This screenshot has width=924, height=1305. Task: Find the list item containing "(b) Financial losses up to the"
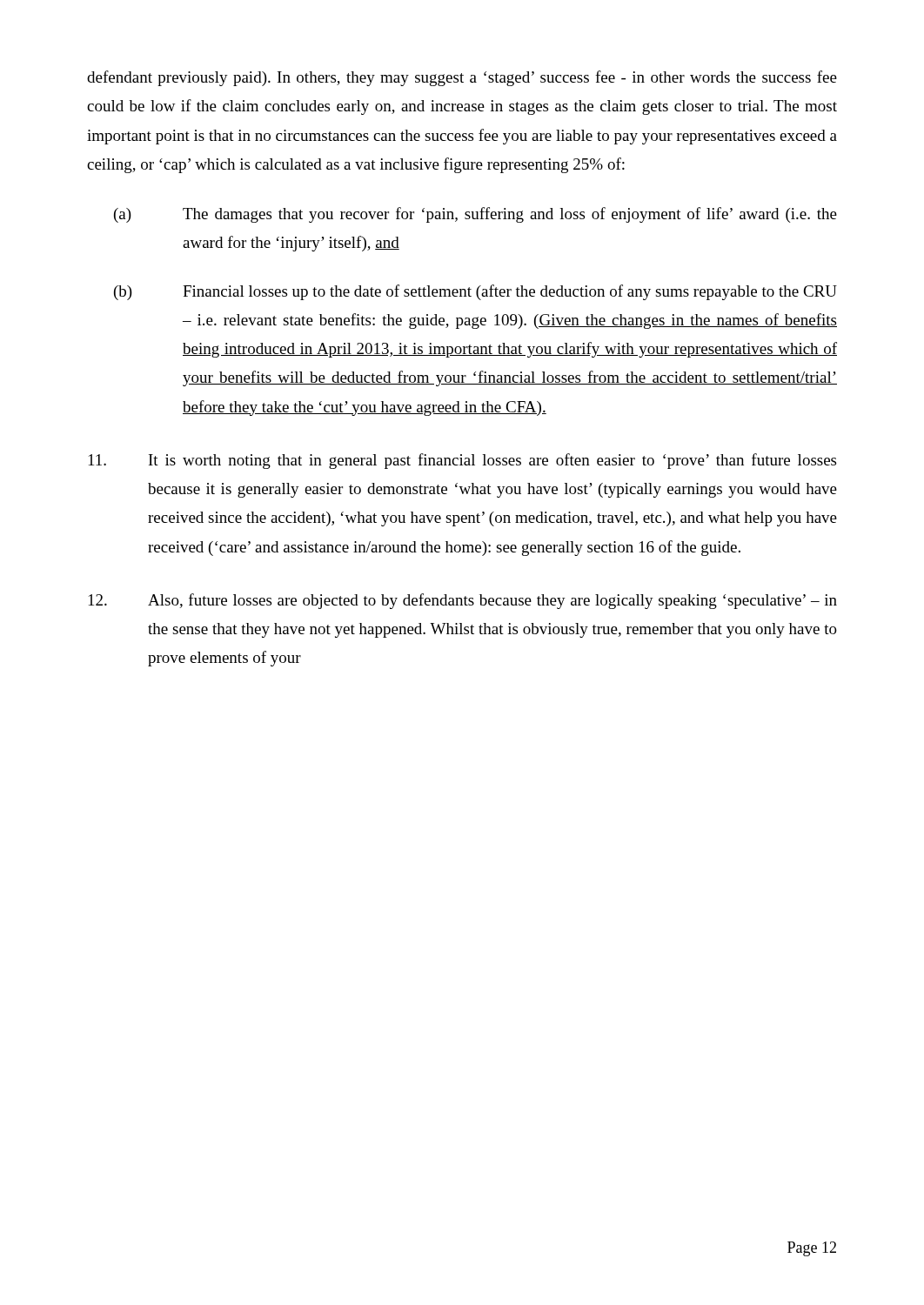coord(462,349)
